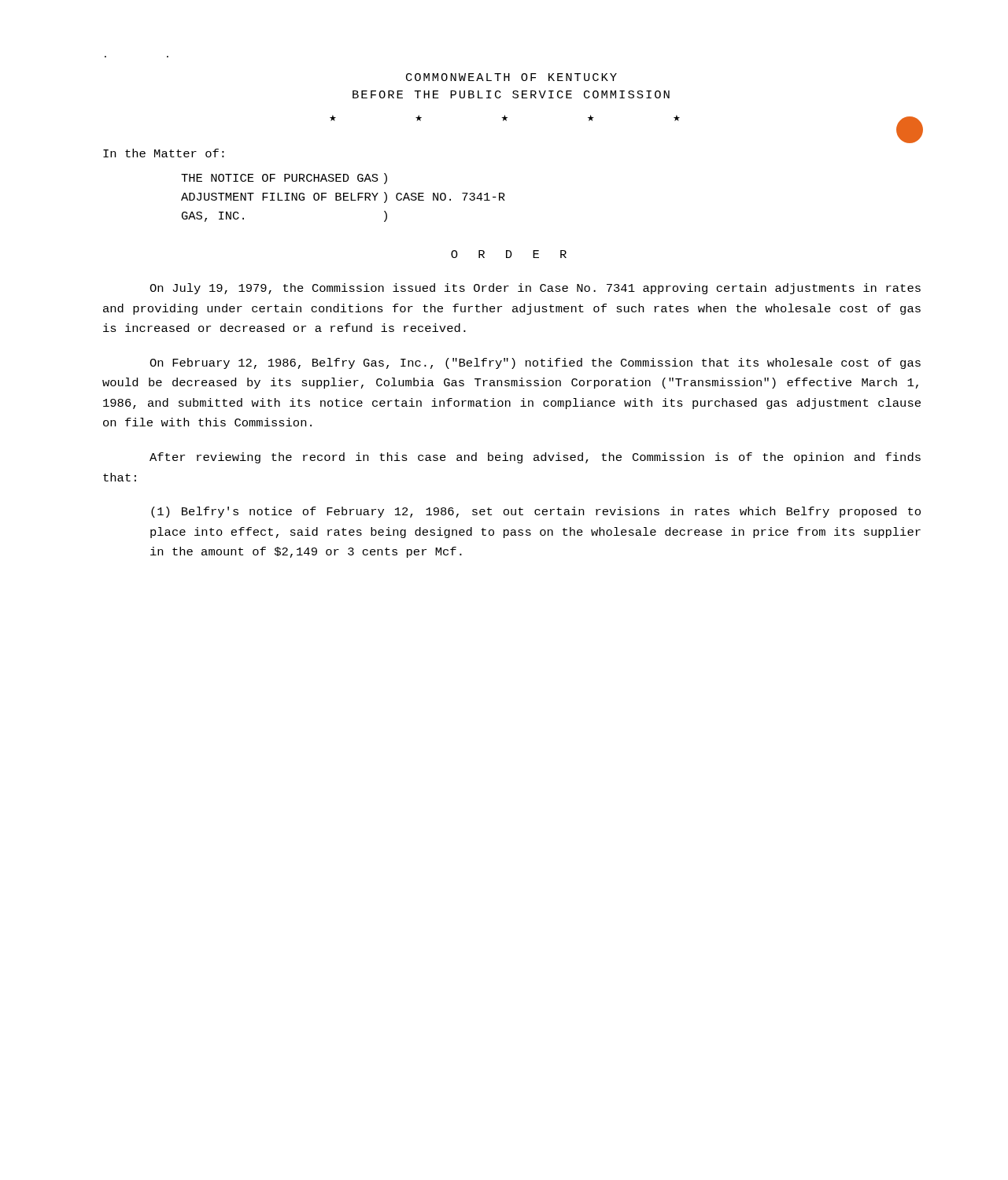This screenshot has height=1180, width=1008.
Task: Click on the block starting "In the Matter of:"
Action: point(165,154)
